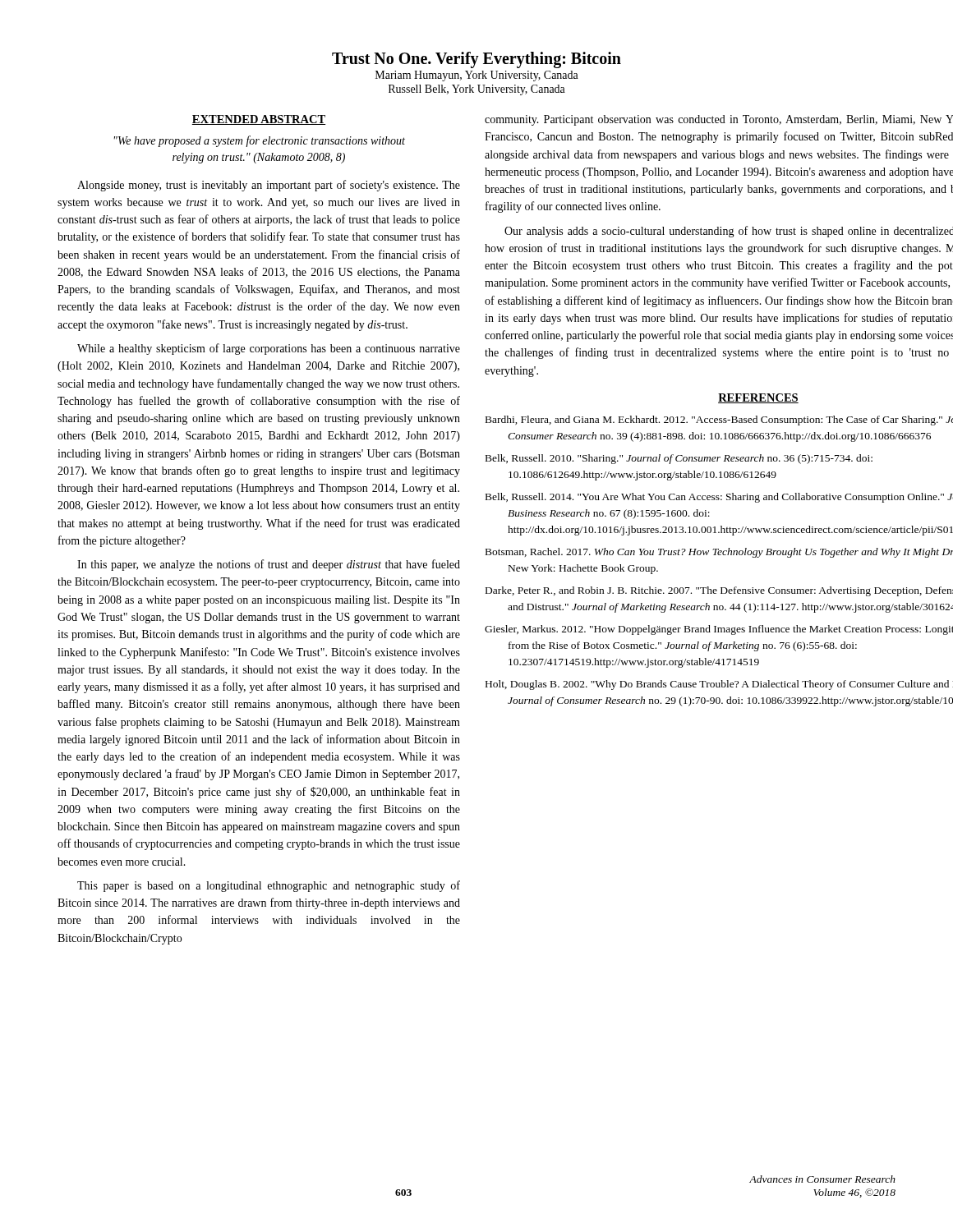Select the text starting "Belk, Russell. 2010. "Sharing." Journal of Consumer Research"
This screenshot has height=1232, width=953.
point(679,466)
